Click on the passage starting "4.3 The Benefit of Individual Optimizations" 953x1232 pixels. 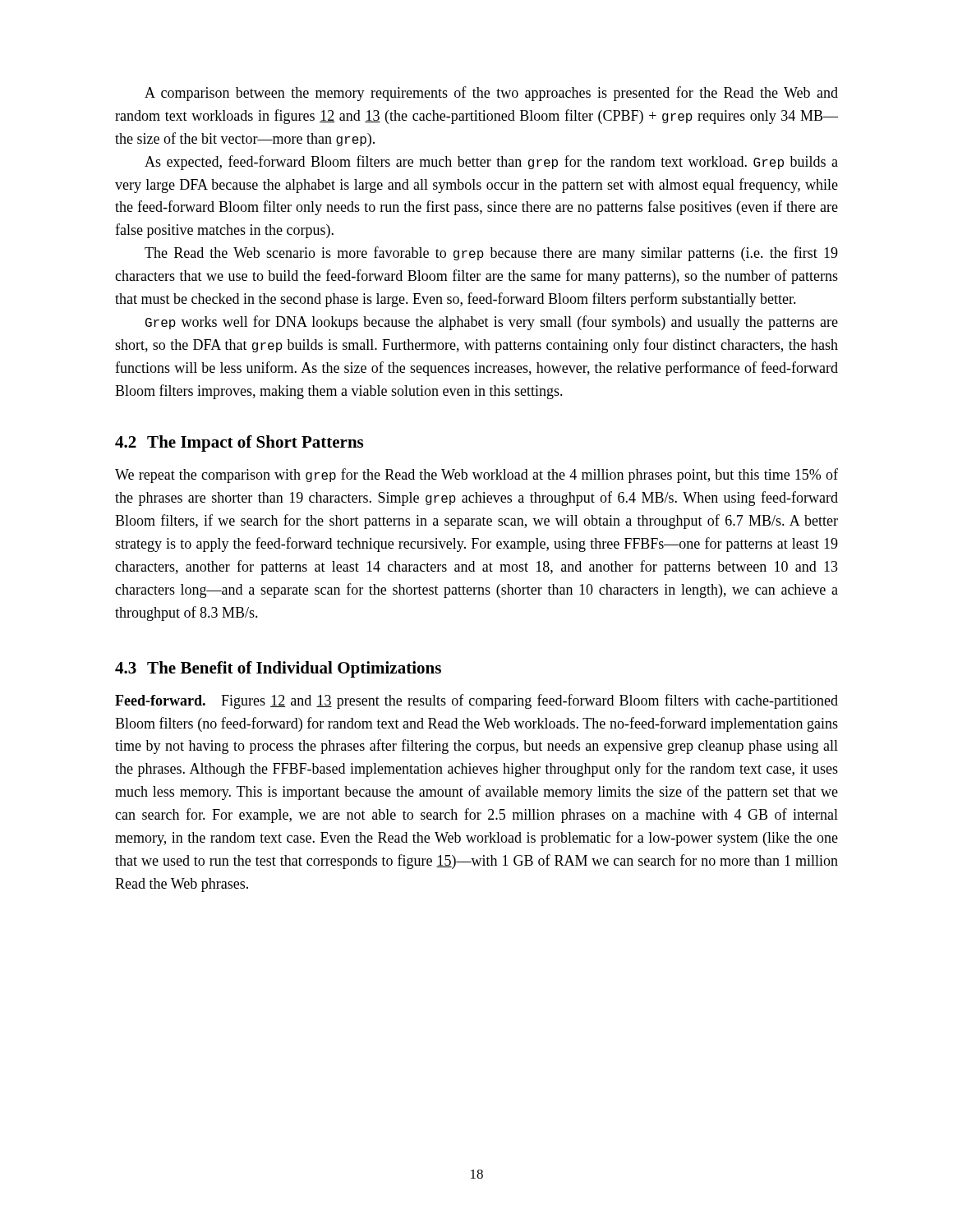pyautogui.click(x=278, y=667)
